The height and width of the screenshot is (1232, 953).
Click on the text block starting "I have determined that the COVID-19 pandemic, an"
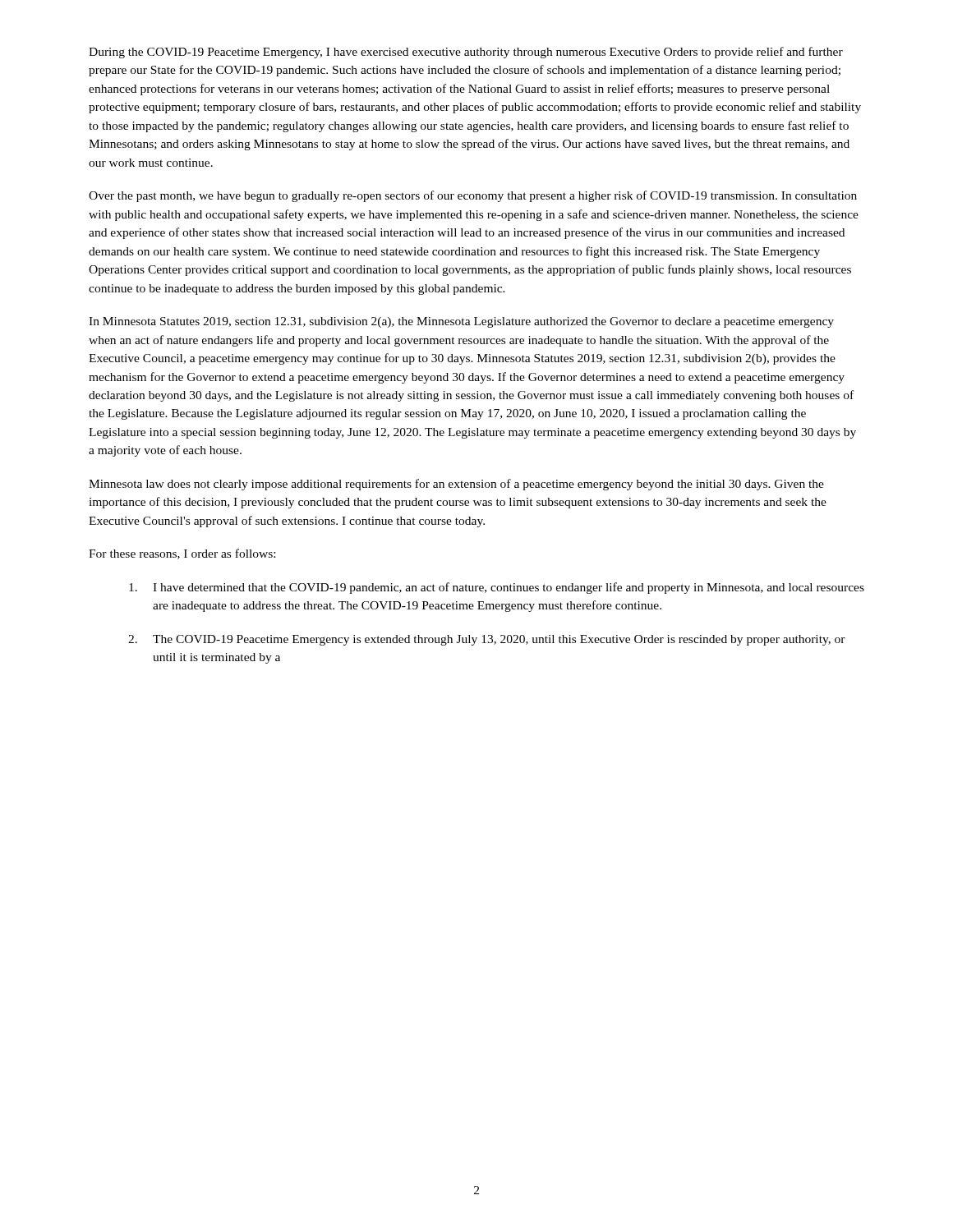click(x=496, y=596)
